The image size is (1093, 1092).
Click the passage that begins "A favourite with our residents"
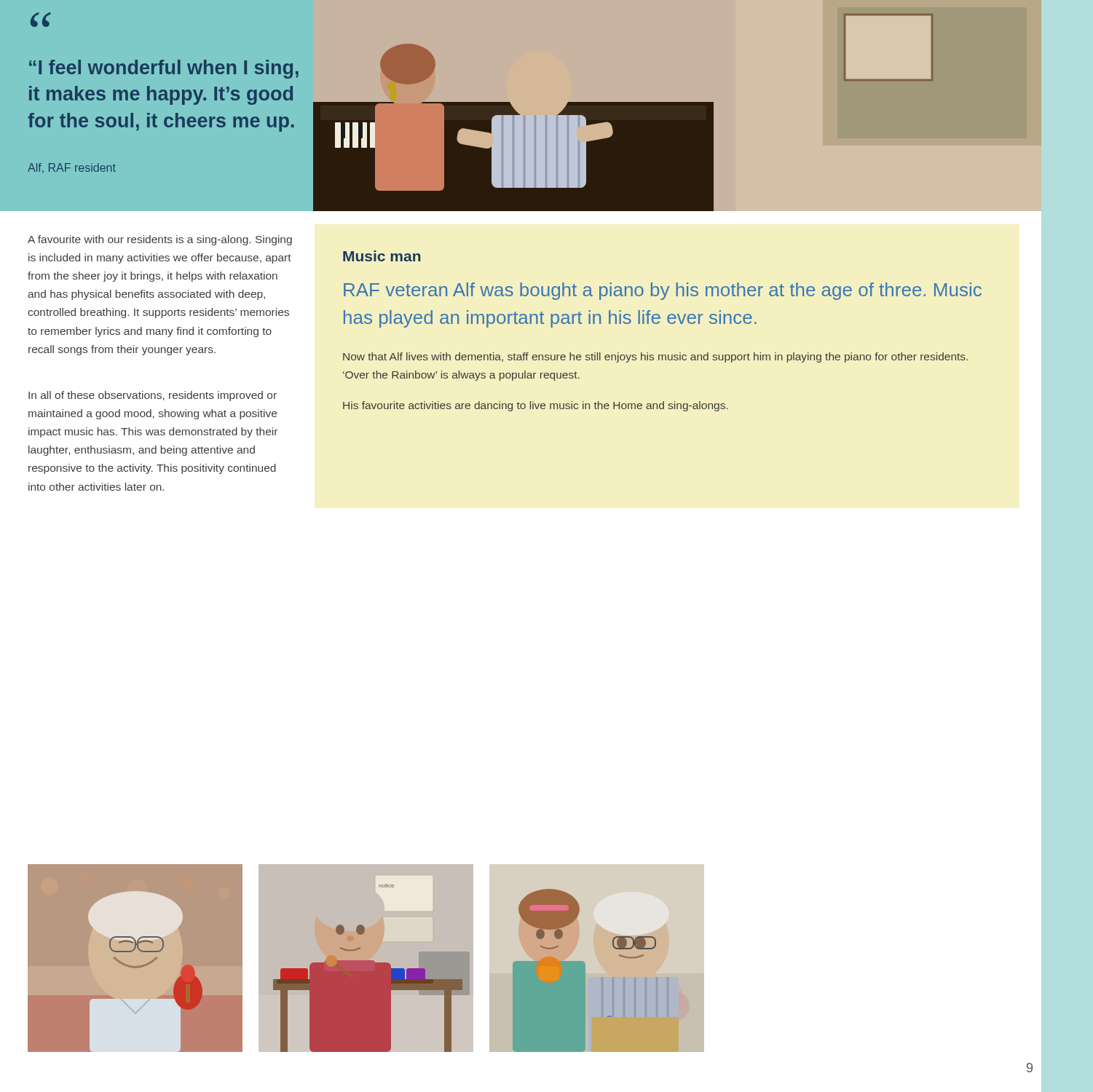tap(160, 294)
